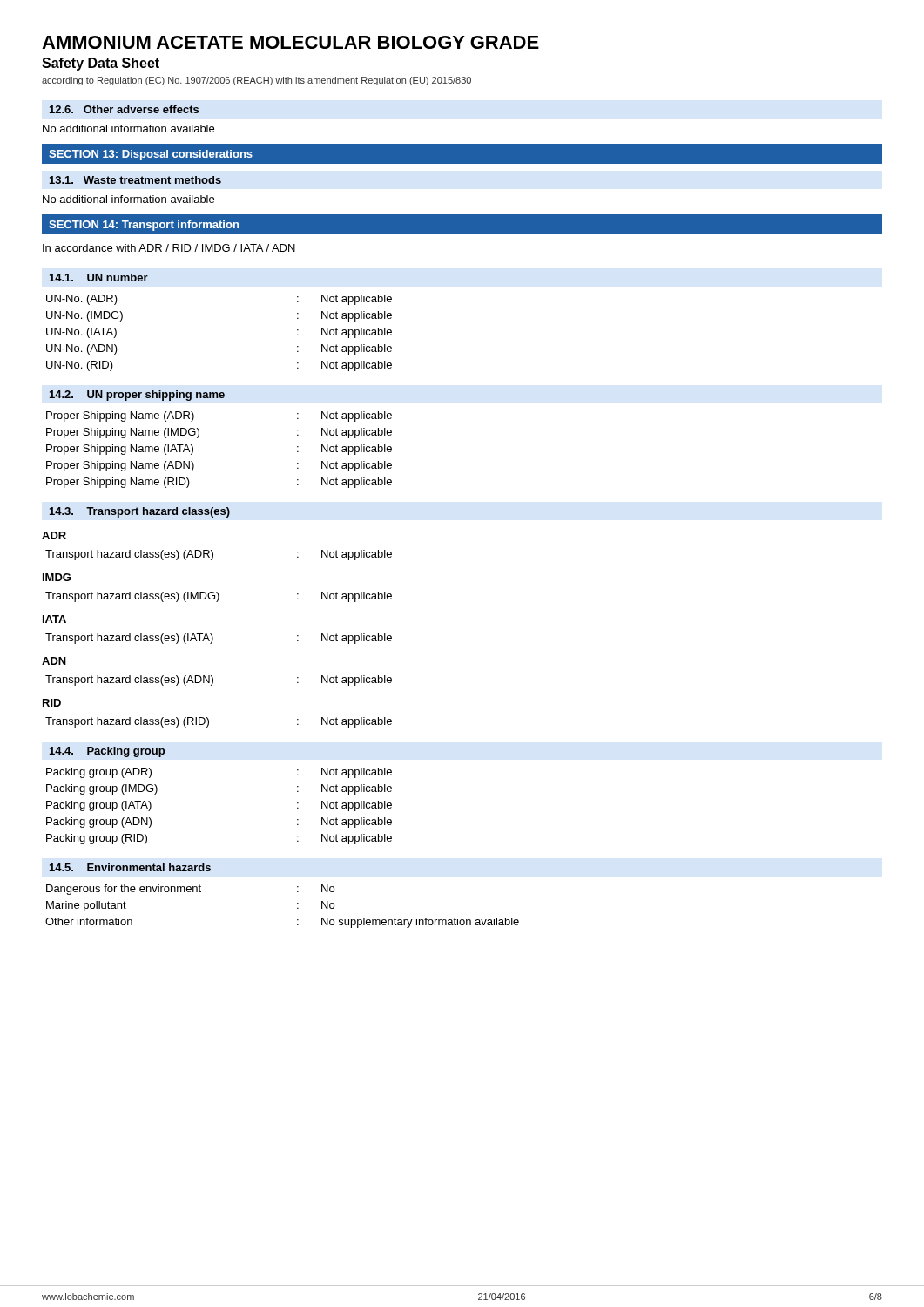Click on the text block that says "ADR Transport hazard class(es) (ADR):Not"
This screenshot has width=924, height=1307.
(54, 535)
